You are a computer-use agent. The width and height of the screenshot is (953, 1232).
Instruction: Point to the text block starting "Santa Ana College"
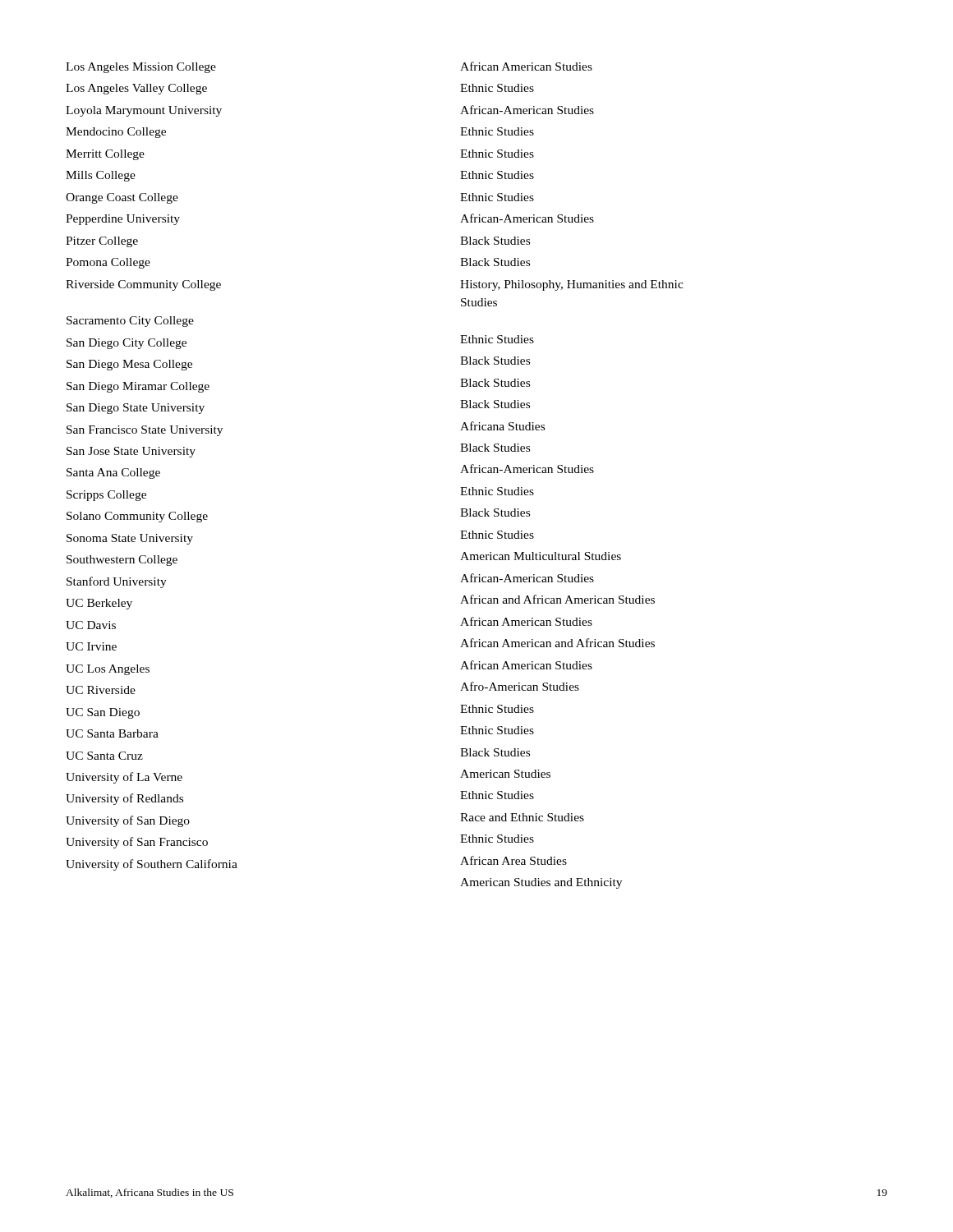click(x=113, y=472)
